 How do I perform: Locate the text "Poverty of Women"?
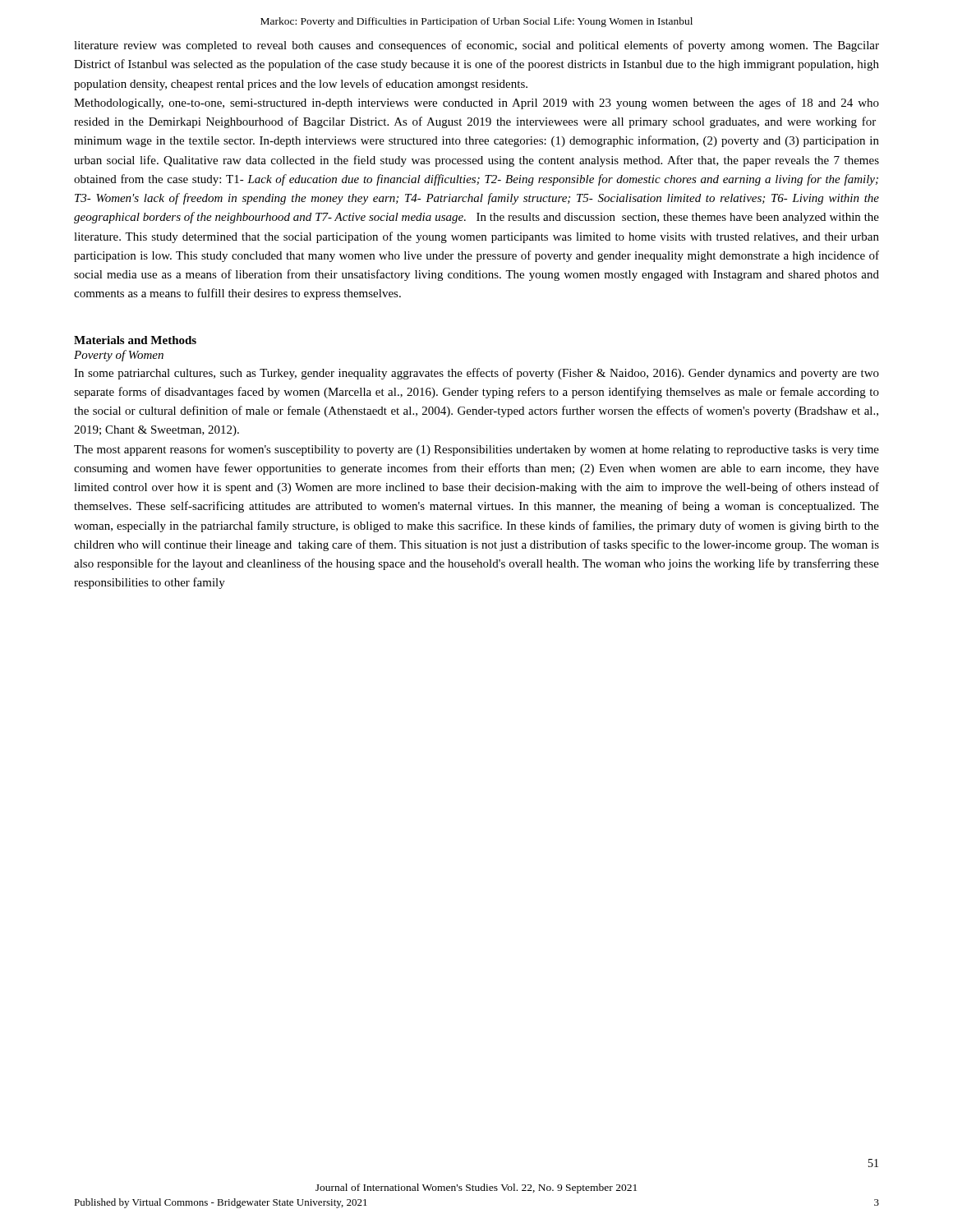119,354
